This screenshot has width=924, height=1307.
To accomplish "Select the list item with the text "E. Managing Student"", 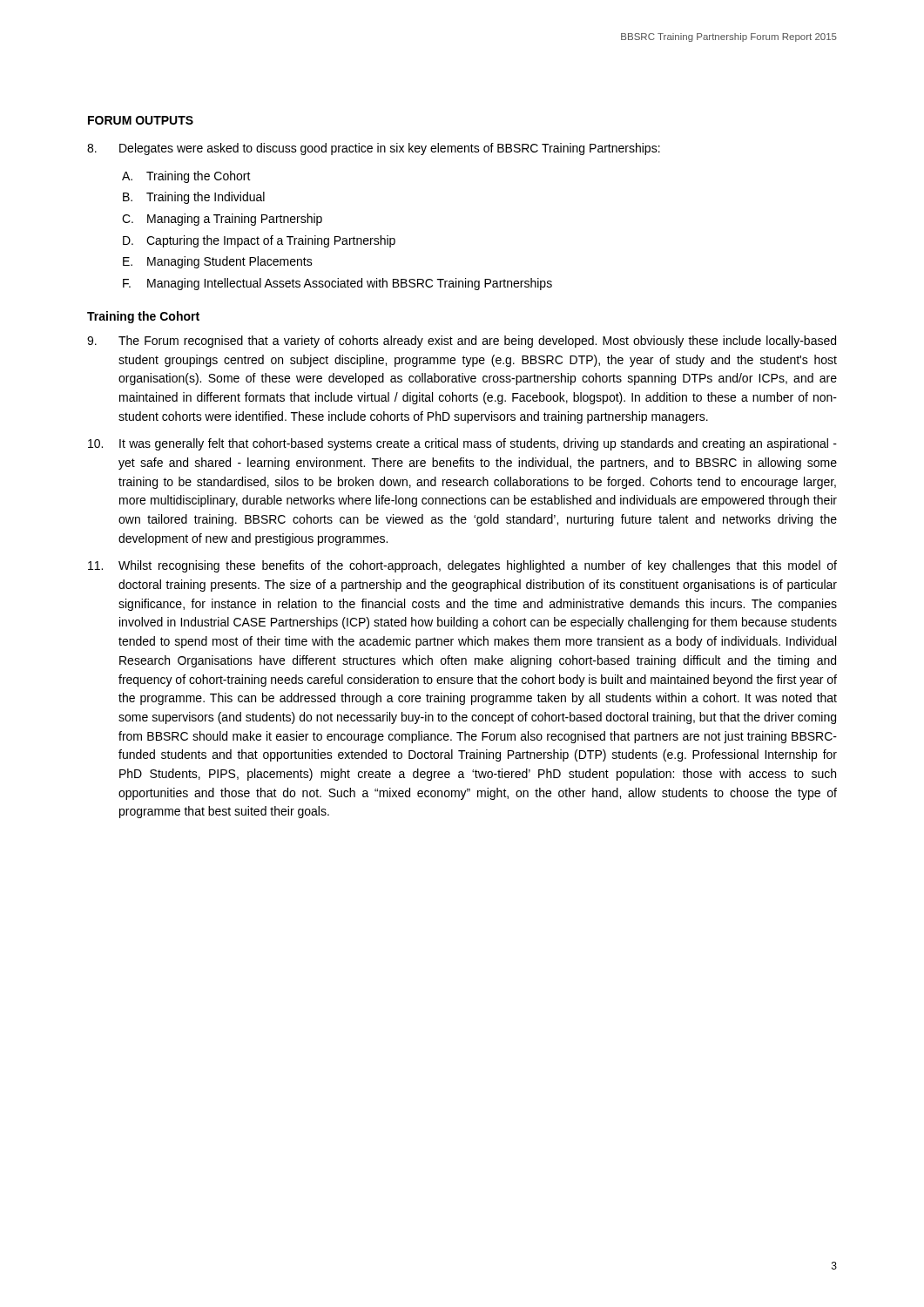I will pos(217,263).
